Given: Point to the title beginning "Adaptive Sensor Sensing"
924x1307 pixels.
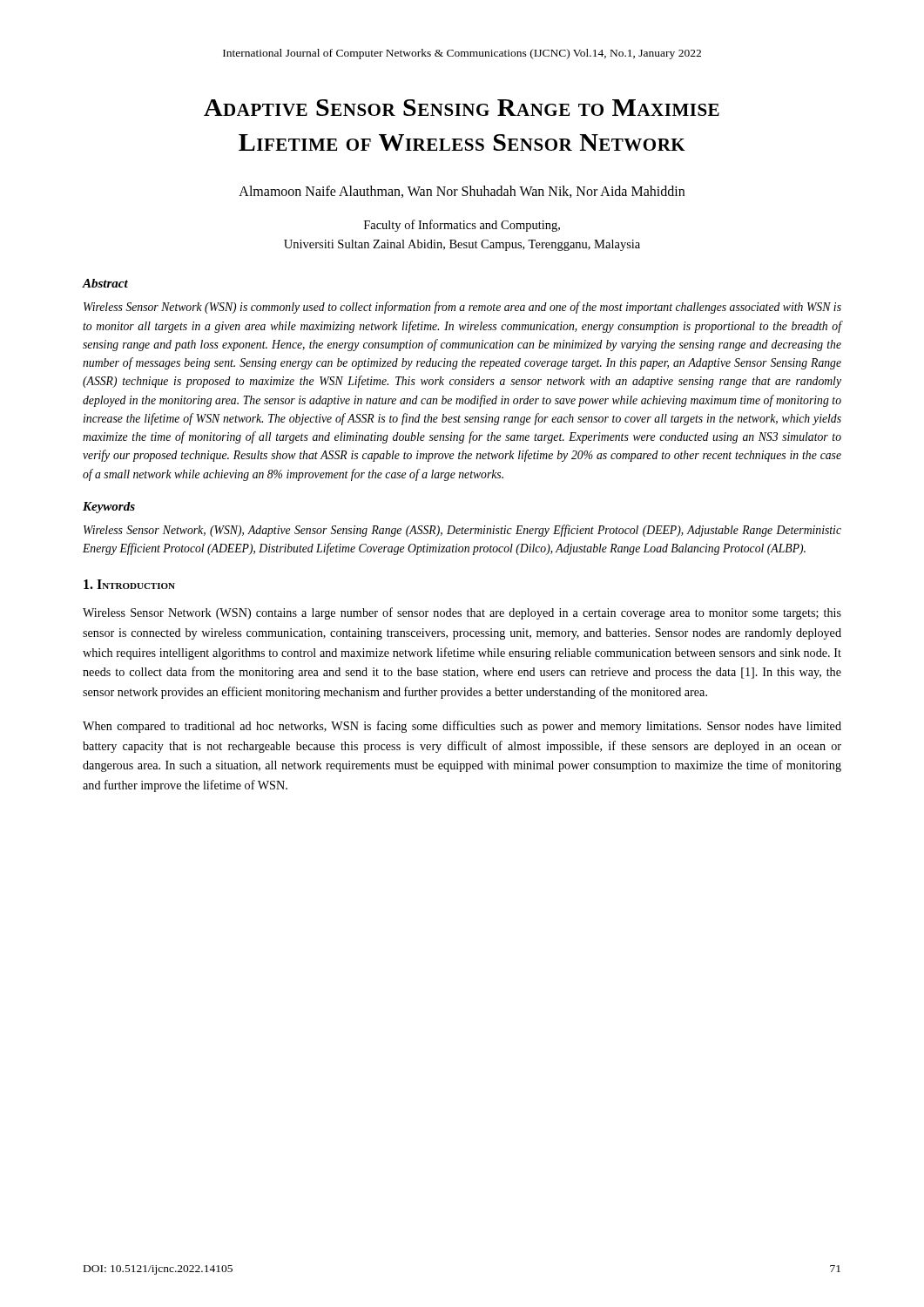Looking at the screenshot, I should (462, 124).
